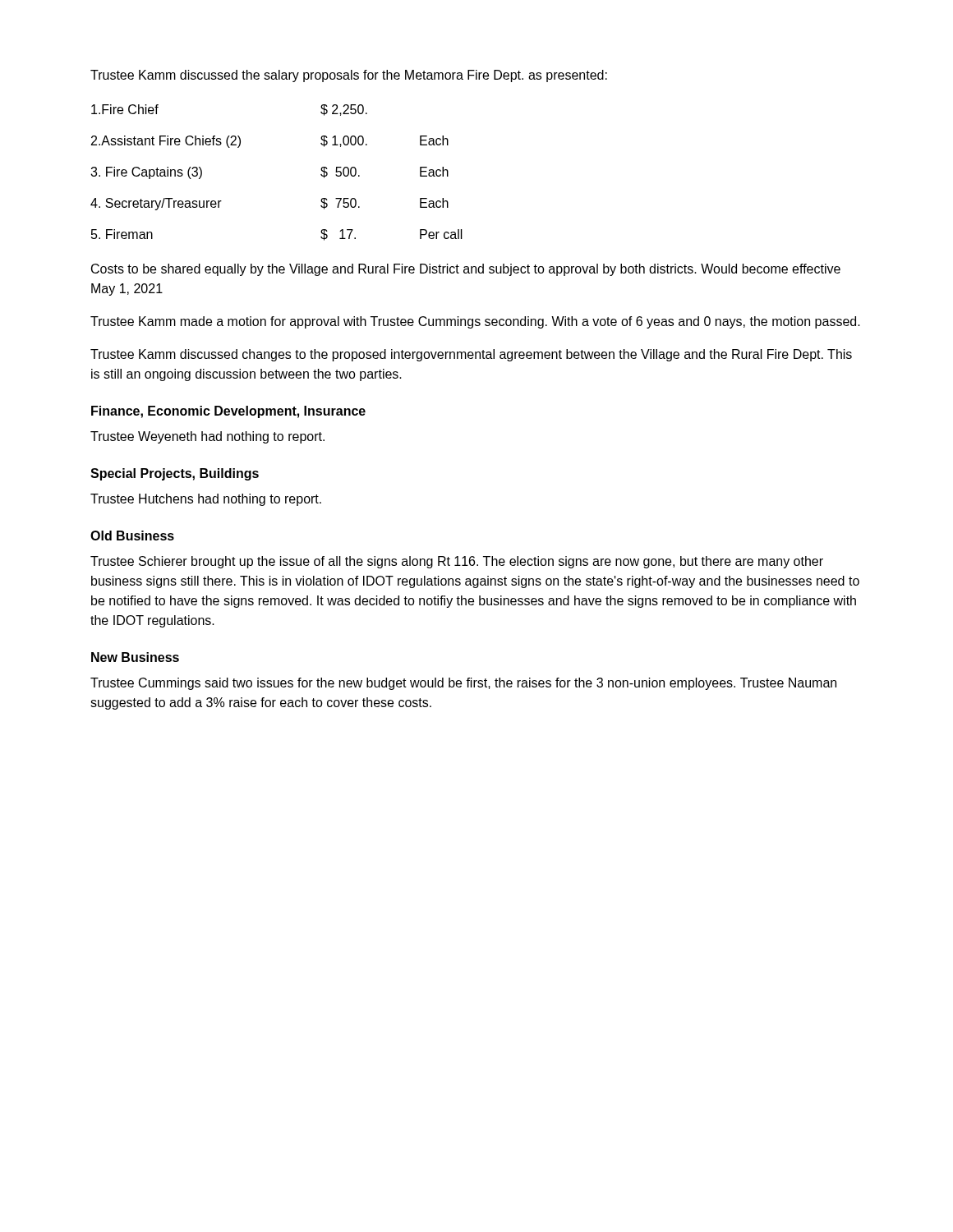Find the block starting "3. Fire Captains (3) $"

(144, 172)
